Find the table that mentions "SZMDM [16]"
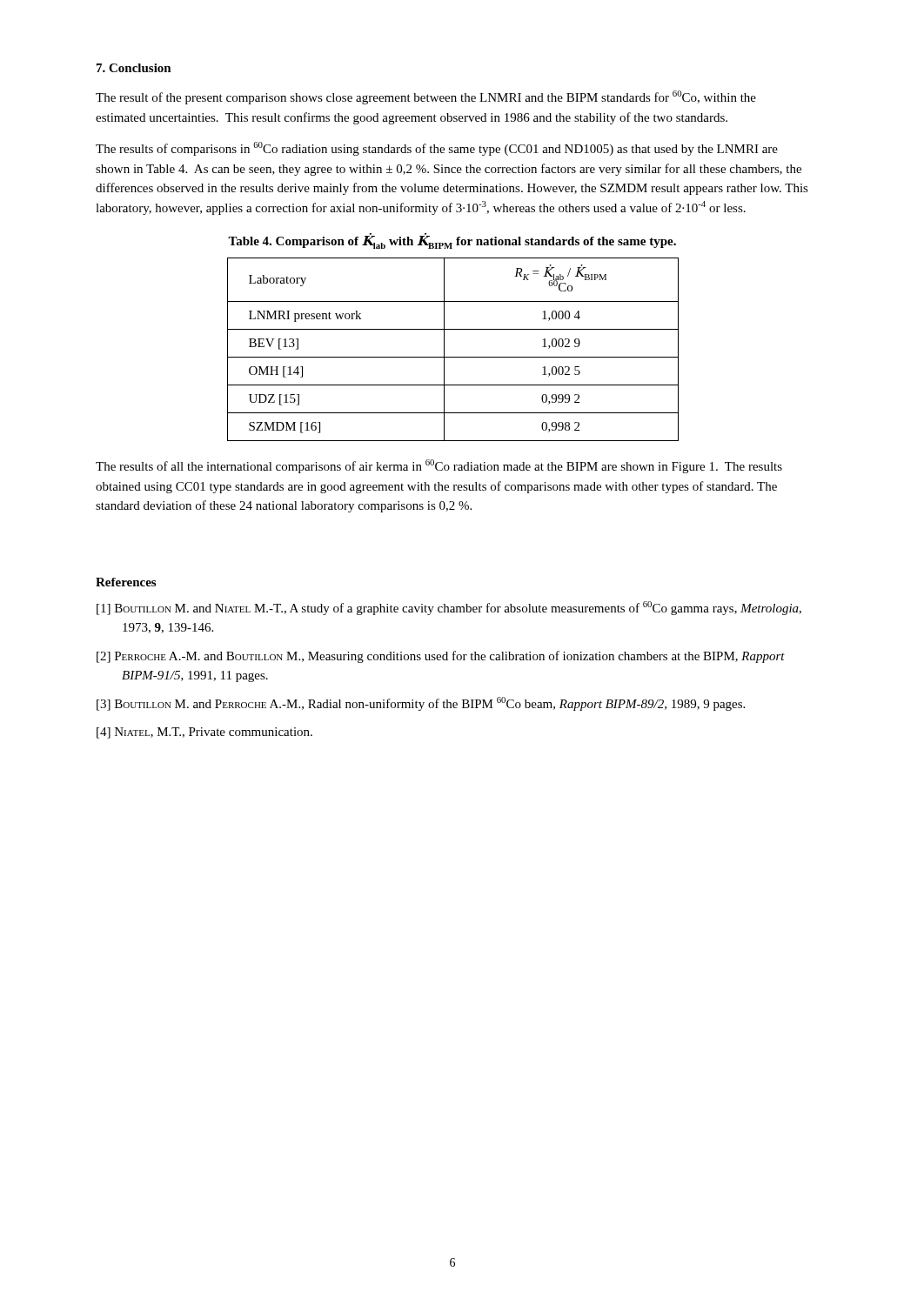Screen dimensions: 1305x924 452,349
